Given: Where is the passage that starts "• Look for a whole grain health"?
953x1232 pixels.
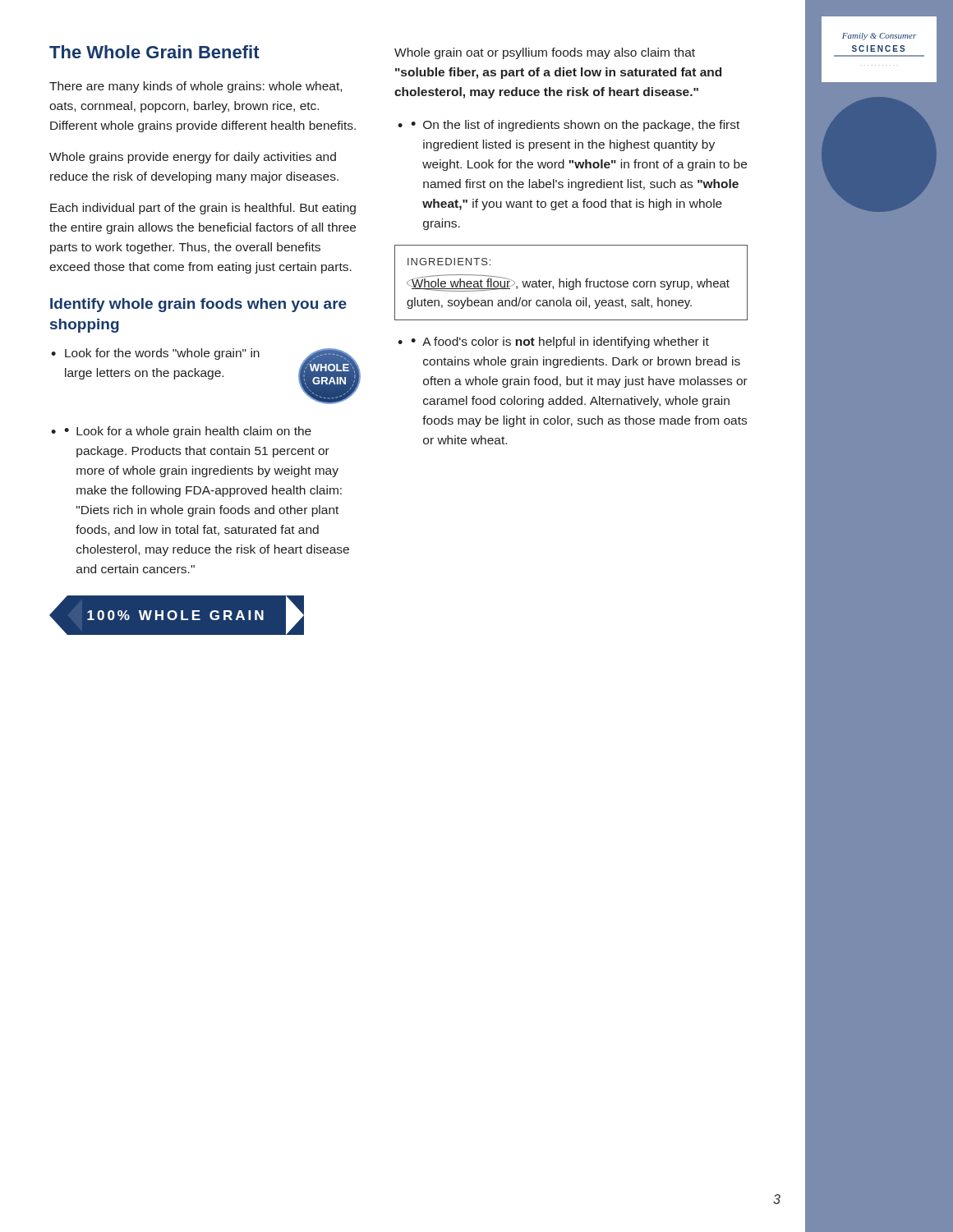Looking at the screenshot, I should [213, 500].
